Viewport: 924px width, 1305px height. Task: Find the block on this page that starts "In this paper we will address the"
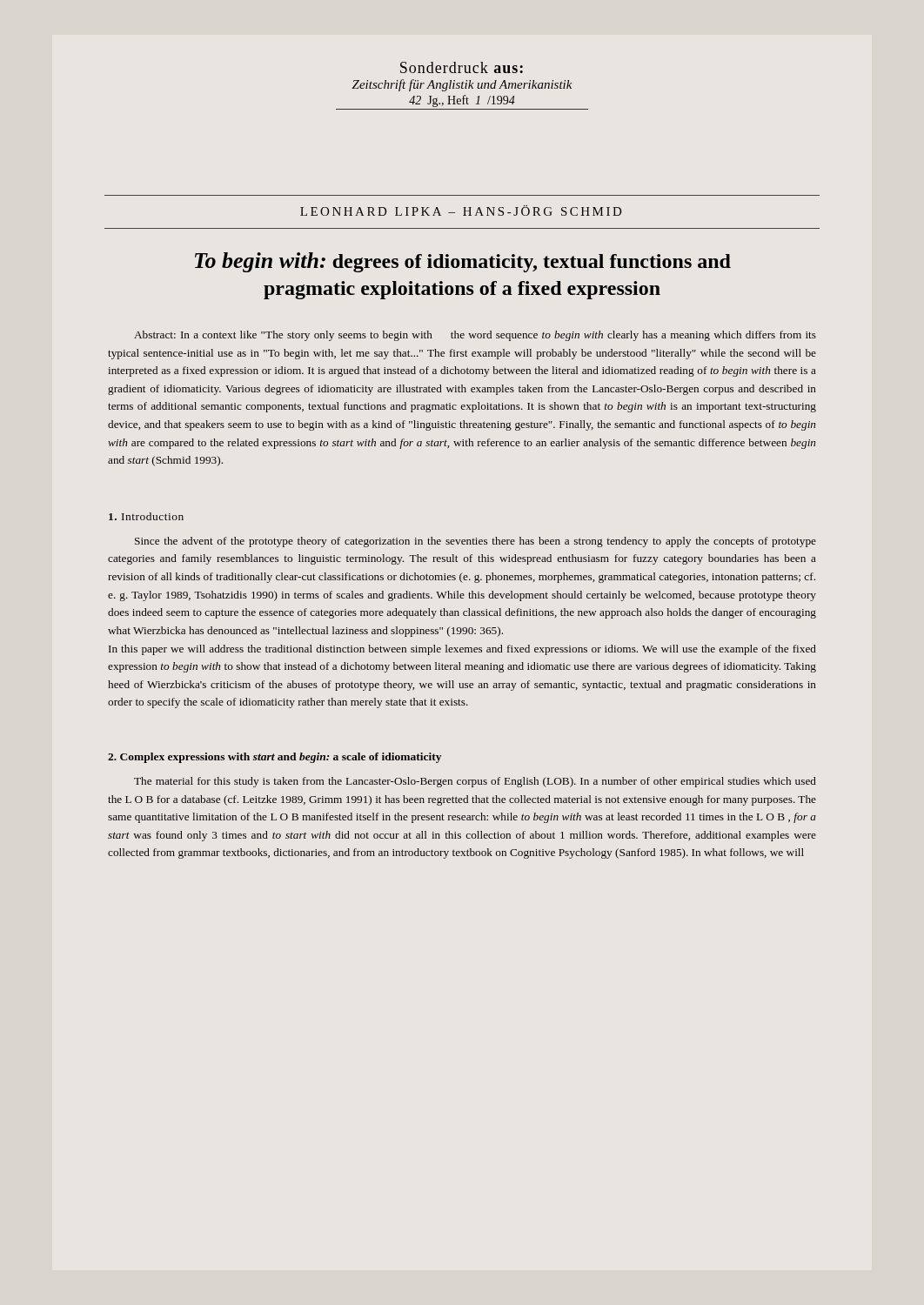pos(462,675)
